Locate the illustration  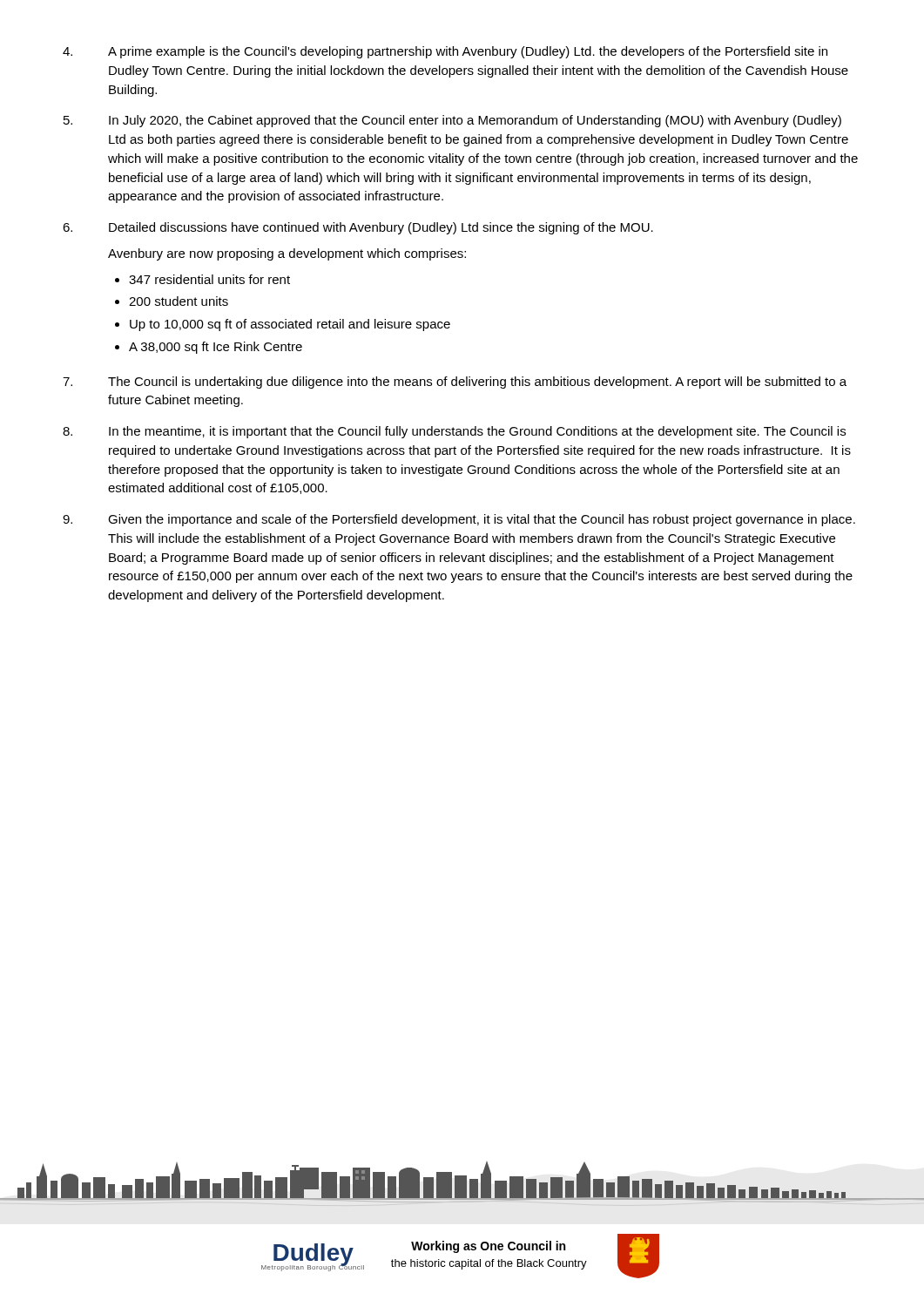tap(462, 1172)
